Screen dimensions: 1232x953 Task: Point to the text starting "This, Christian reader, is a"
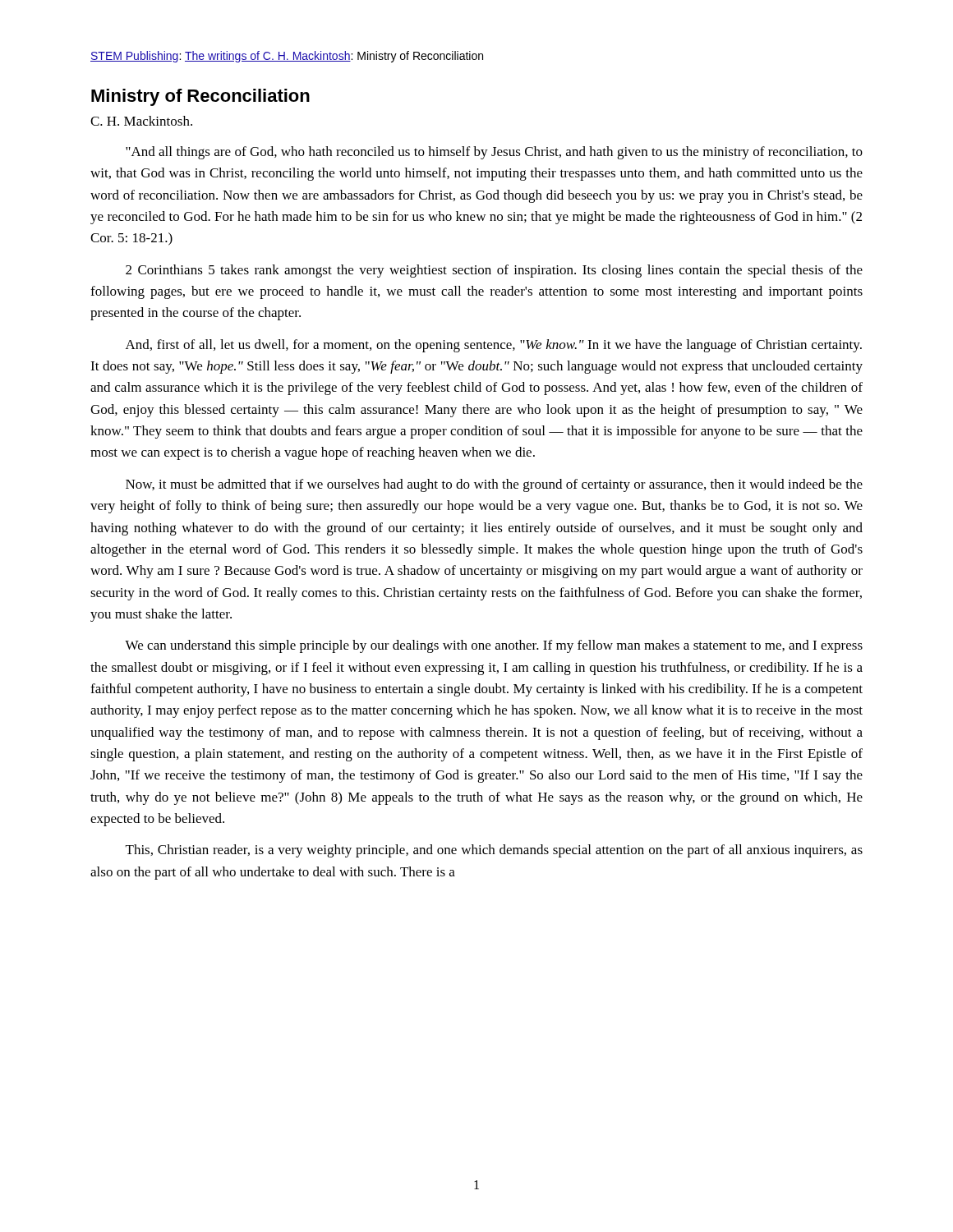click(476, 861)
